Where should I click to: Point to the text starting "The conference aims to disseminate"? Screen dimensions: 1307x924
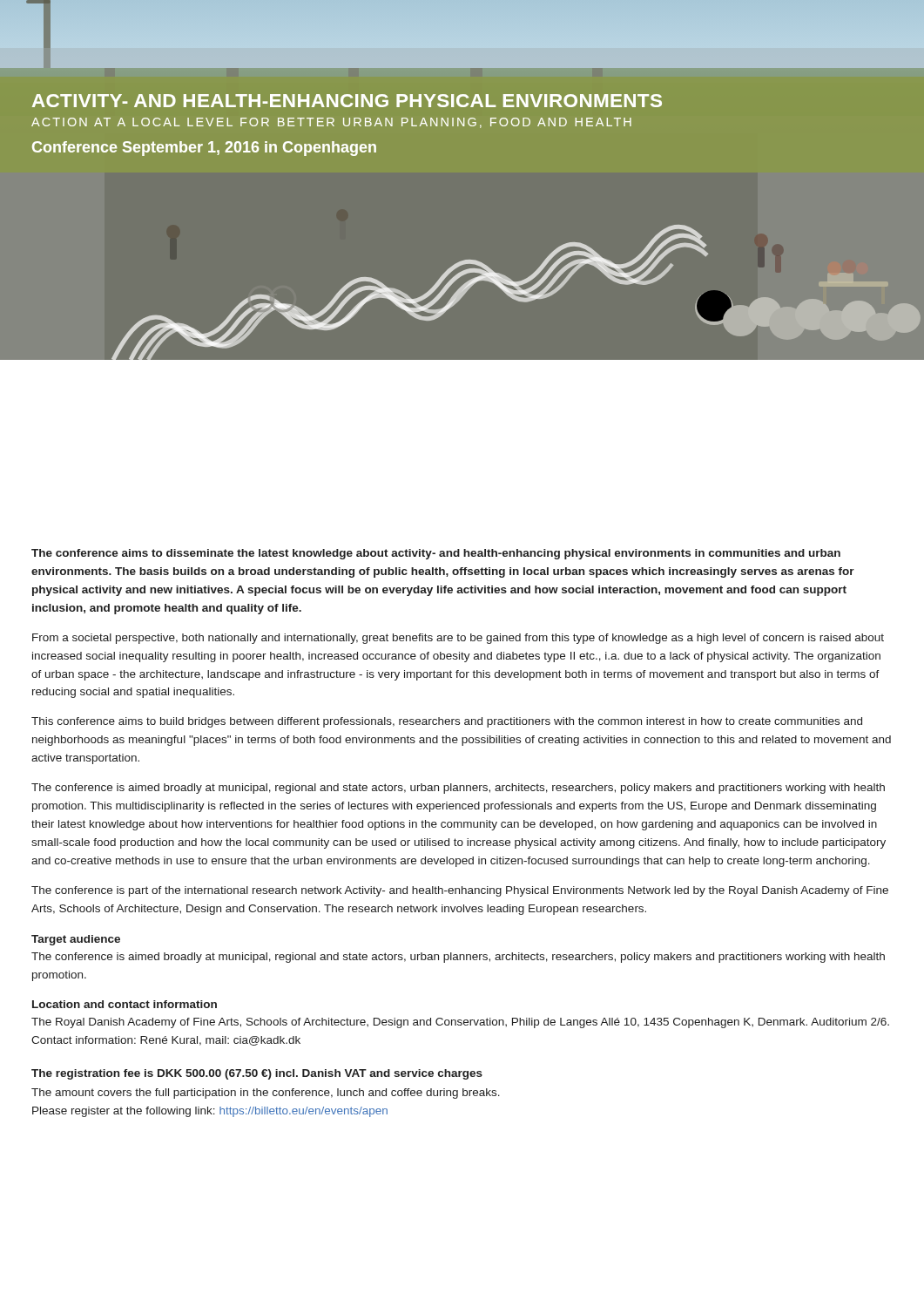[x=443, y=580]
